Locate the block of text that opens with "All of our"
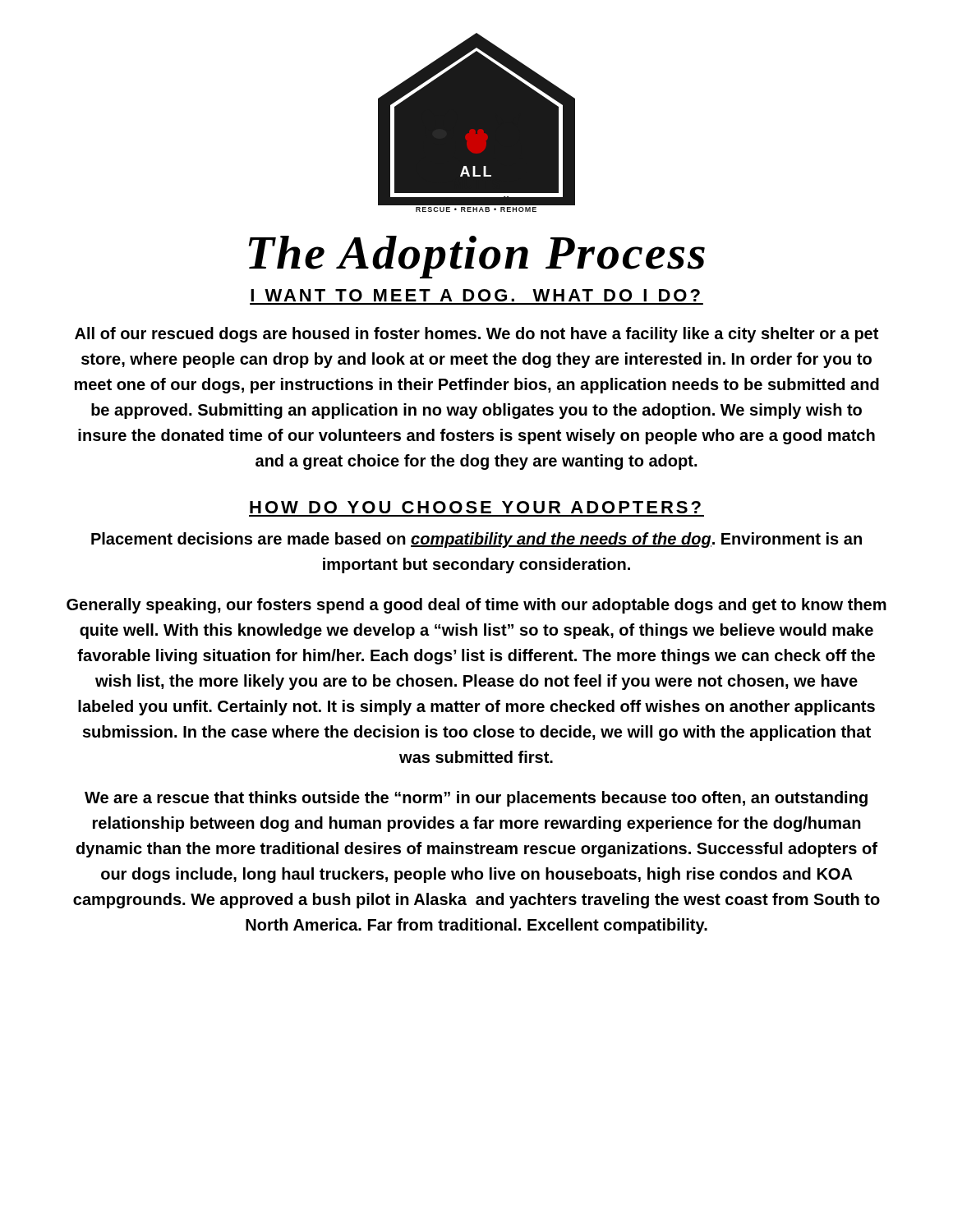Viewport: 953px width, 1232px height. (x=476, y=397)
